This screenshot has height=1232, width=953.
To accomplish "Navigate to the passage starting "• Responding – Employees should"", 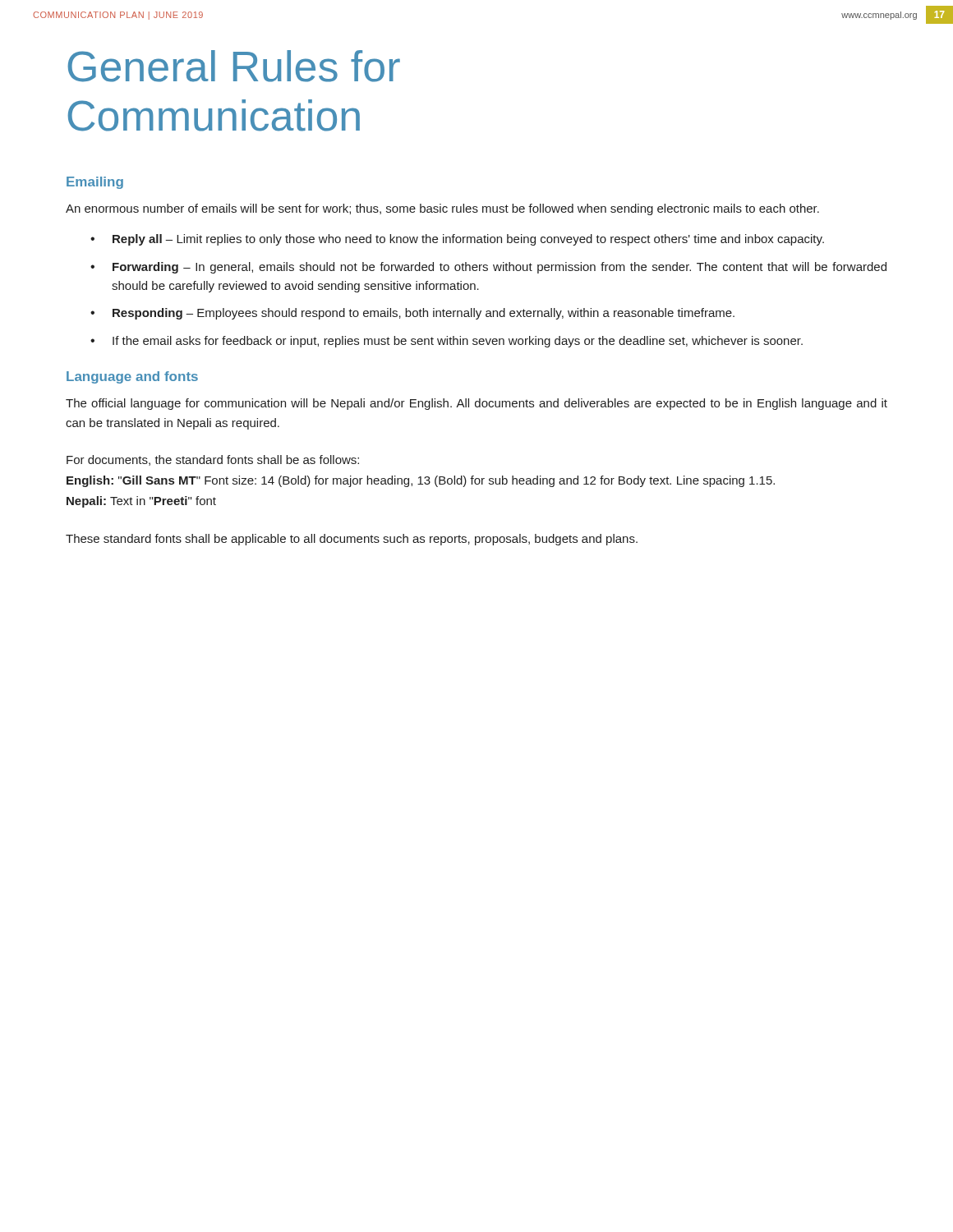I will click(413, 313).
